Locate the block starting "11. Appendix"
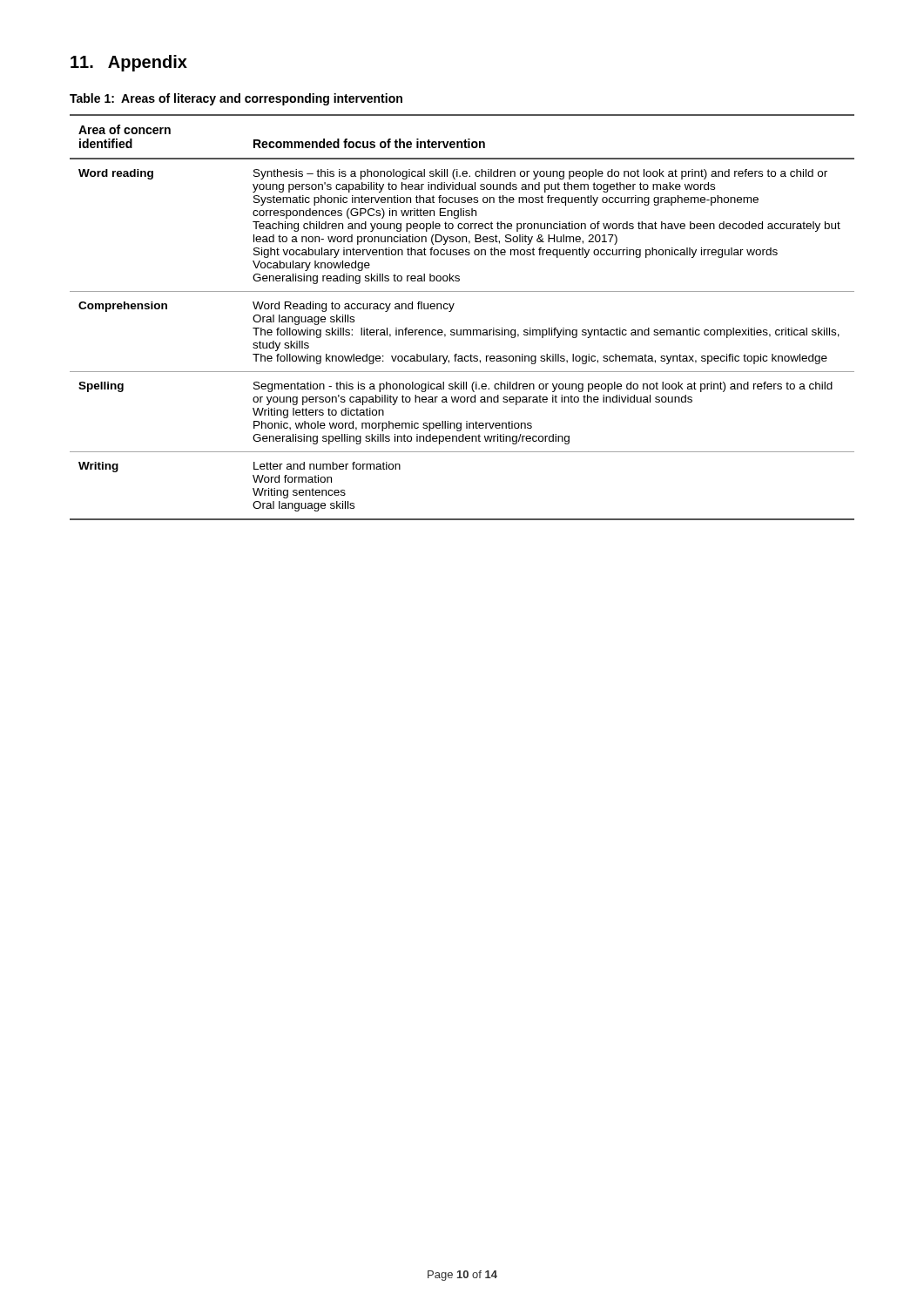 click(x=128, y=62)
